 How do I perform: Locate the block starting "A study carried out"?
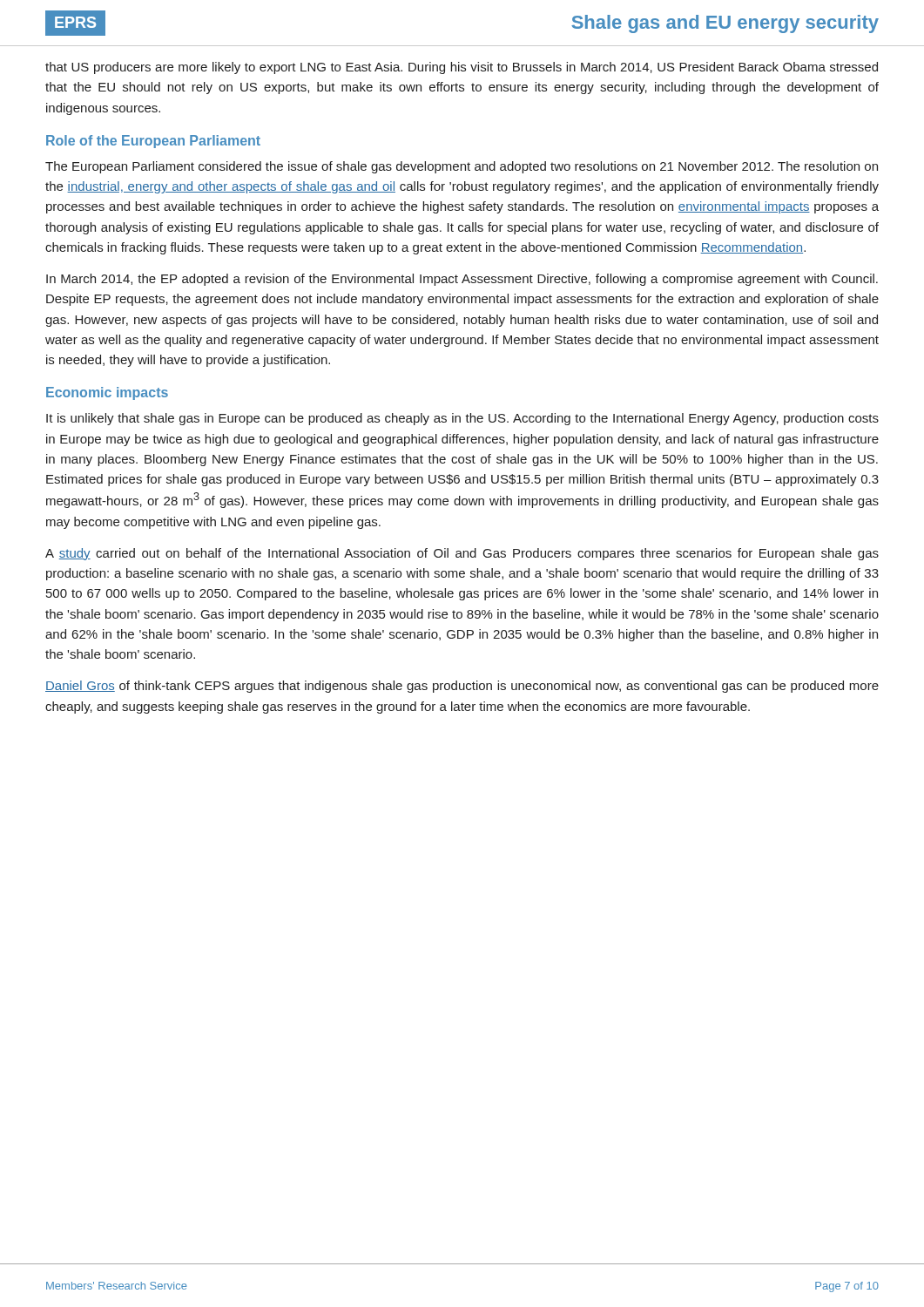click(x=462, y=603)
